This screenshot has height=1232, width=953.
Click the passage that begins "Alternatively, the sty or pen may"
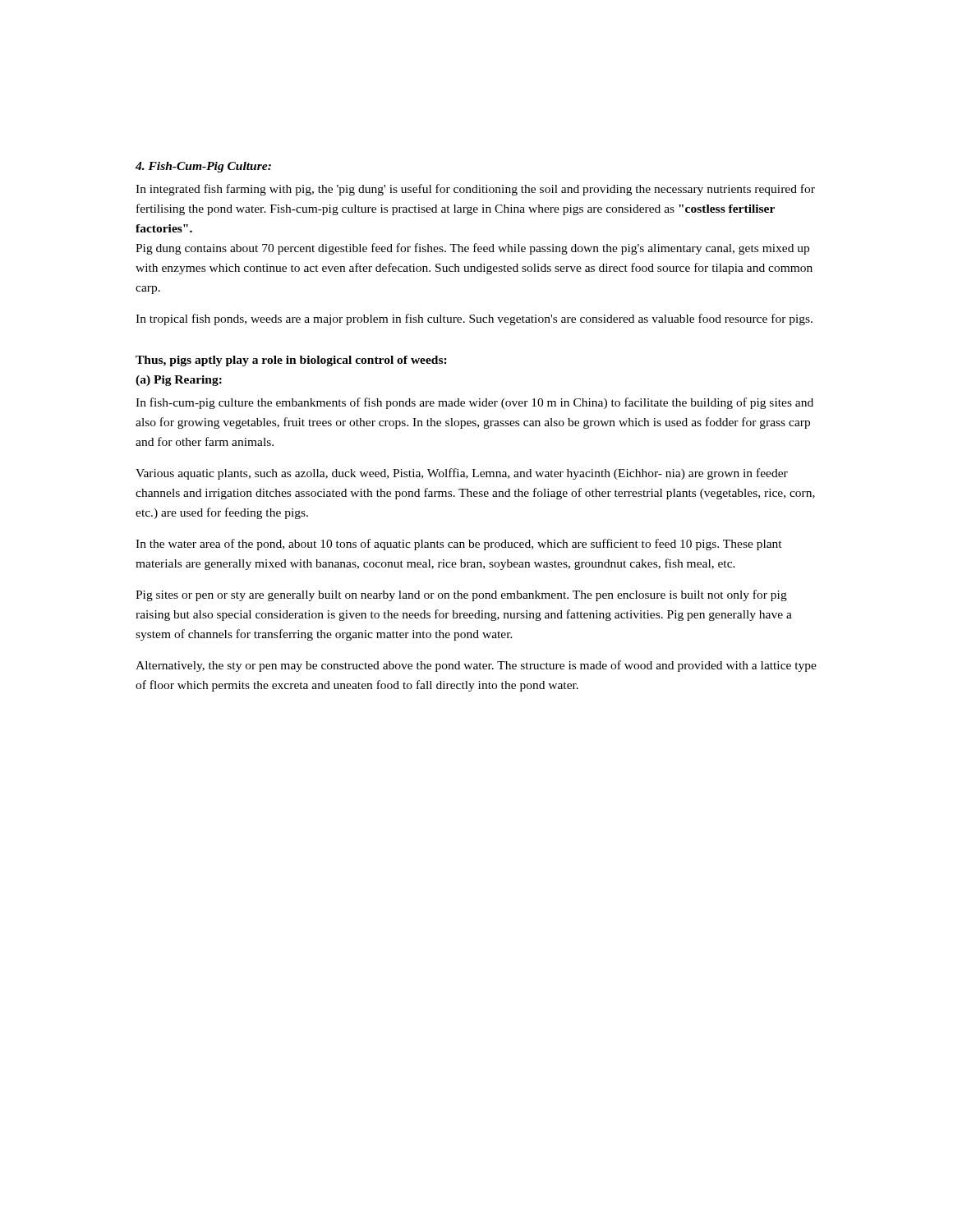(x=476, y=675)
